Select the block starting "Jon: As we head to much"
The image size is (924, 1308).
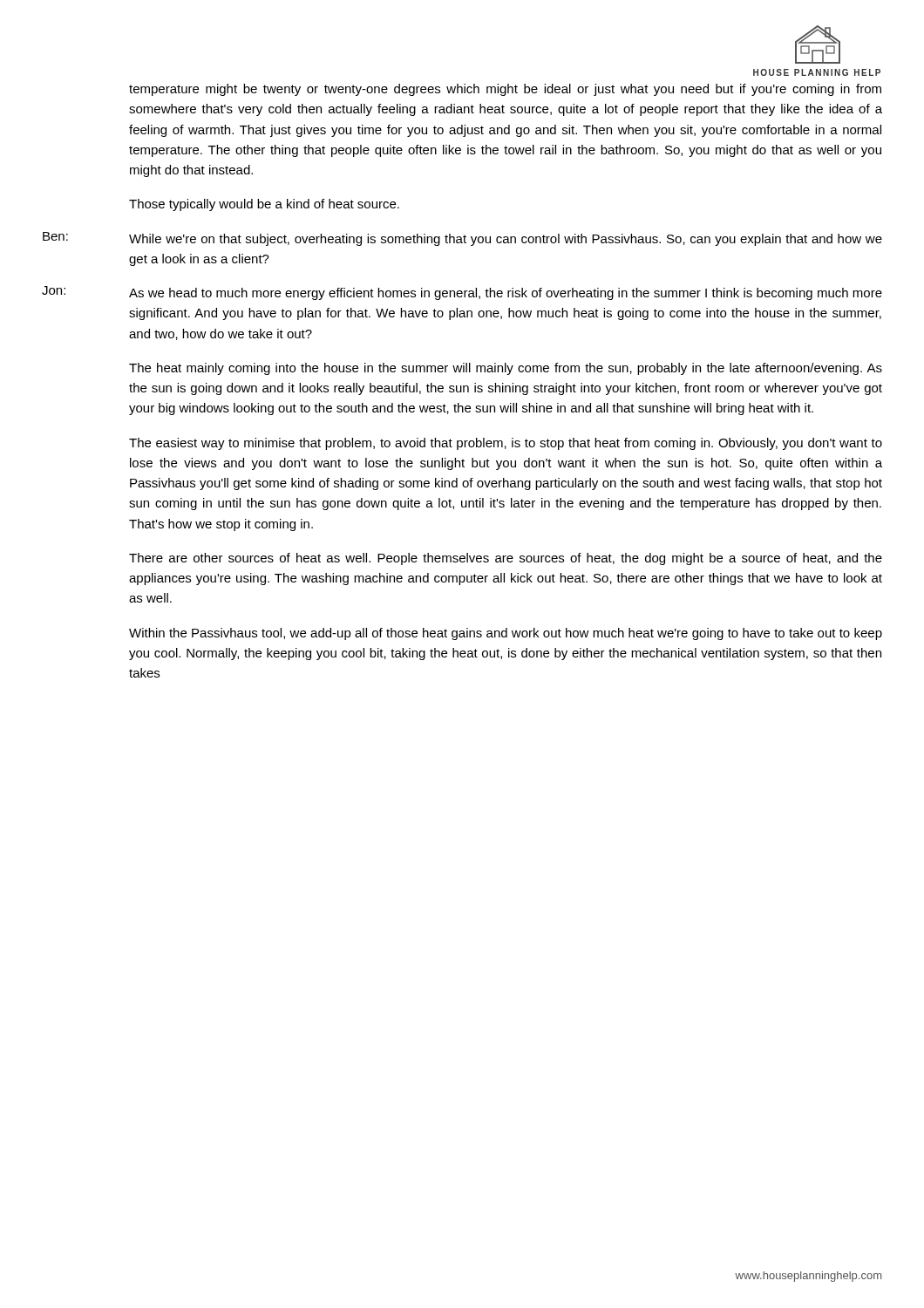(462, 313)
